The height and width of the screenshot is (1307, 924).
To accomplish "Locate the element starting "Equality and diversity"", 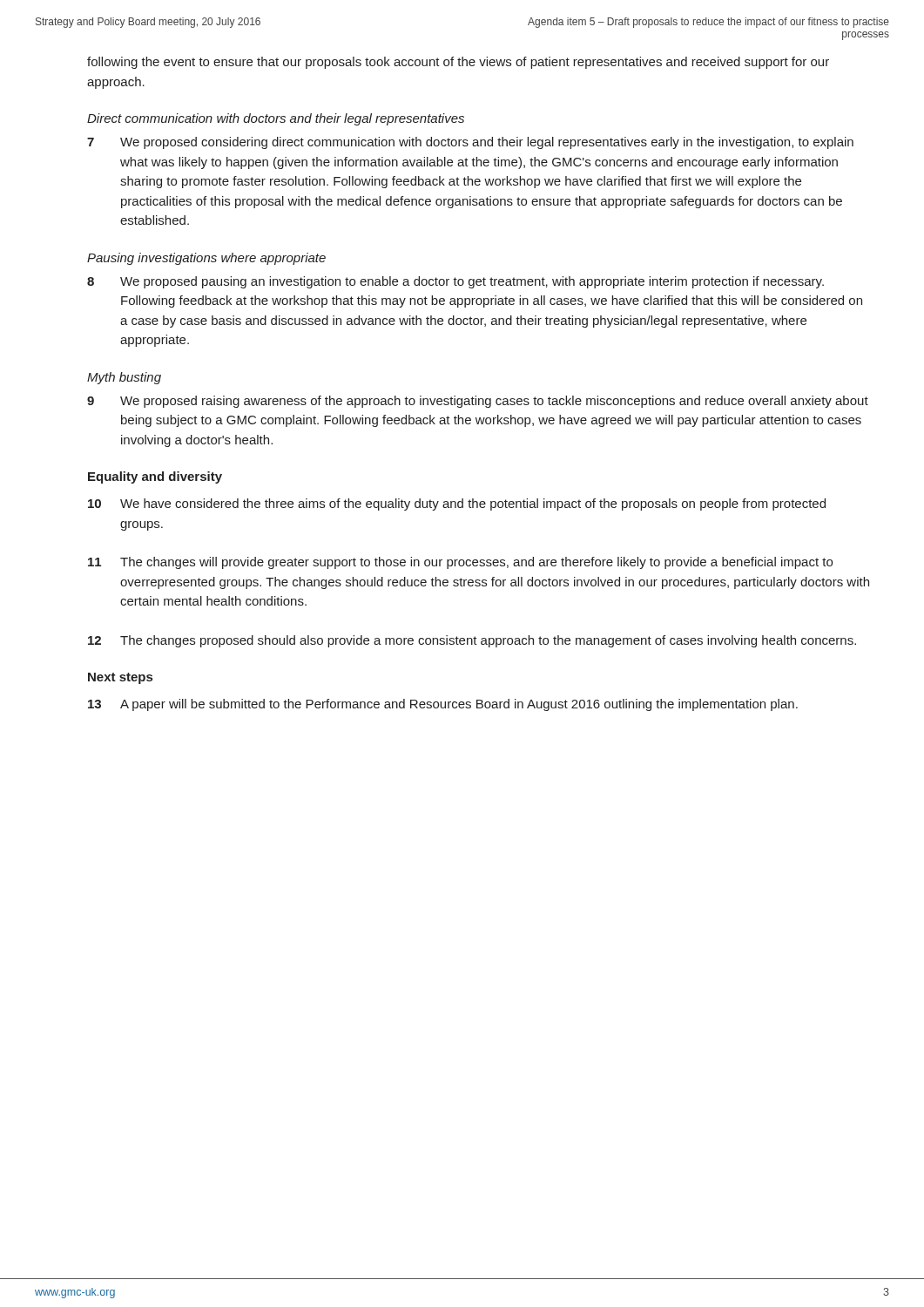I will [155, 476].
